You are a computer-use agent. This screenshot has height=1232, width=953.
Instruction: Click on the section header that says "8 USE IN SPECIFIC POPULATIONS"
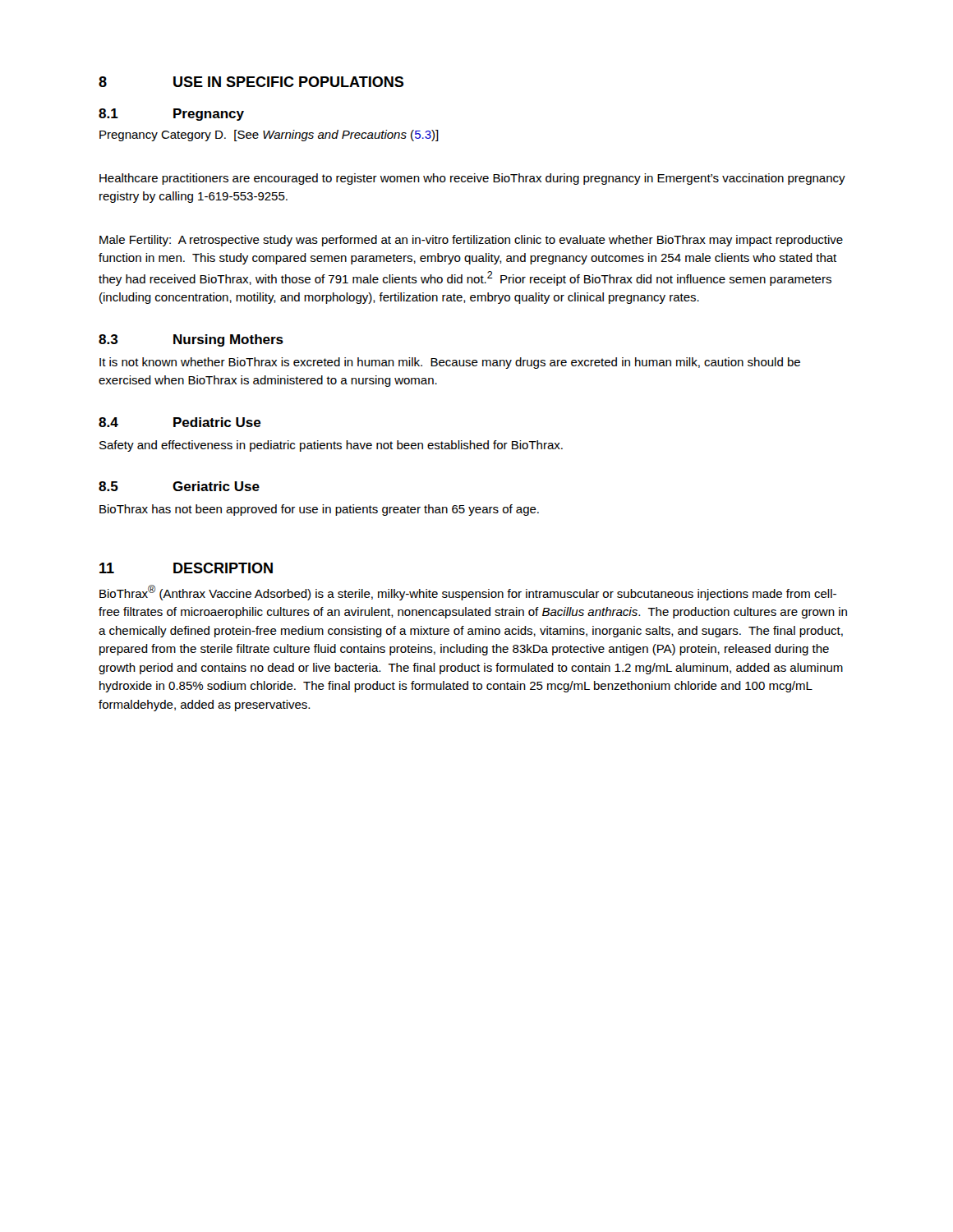click(x=251, y=83)
